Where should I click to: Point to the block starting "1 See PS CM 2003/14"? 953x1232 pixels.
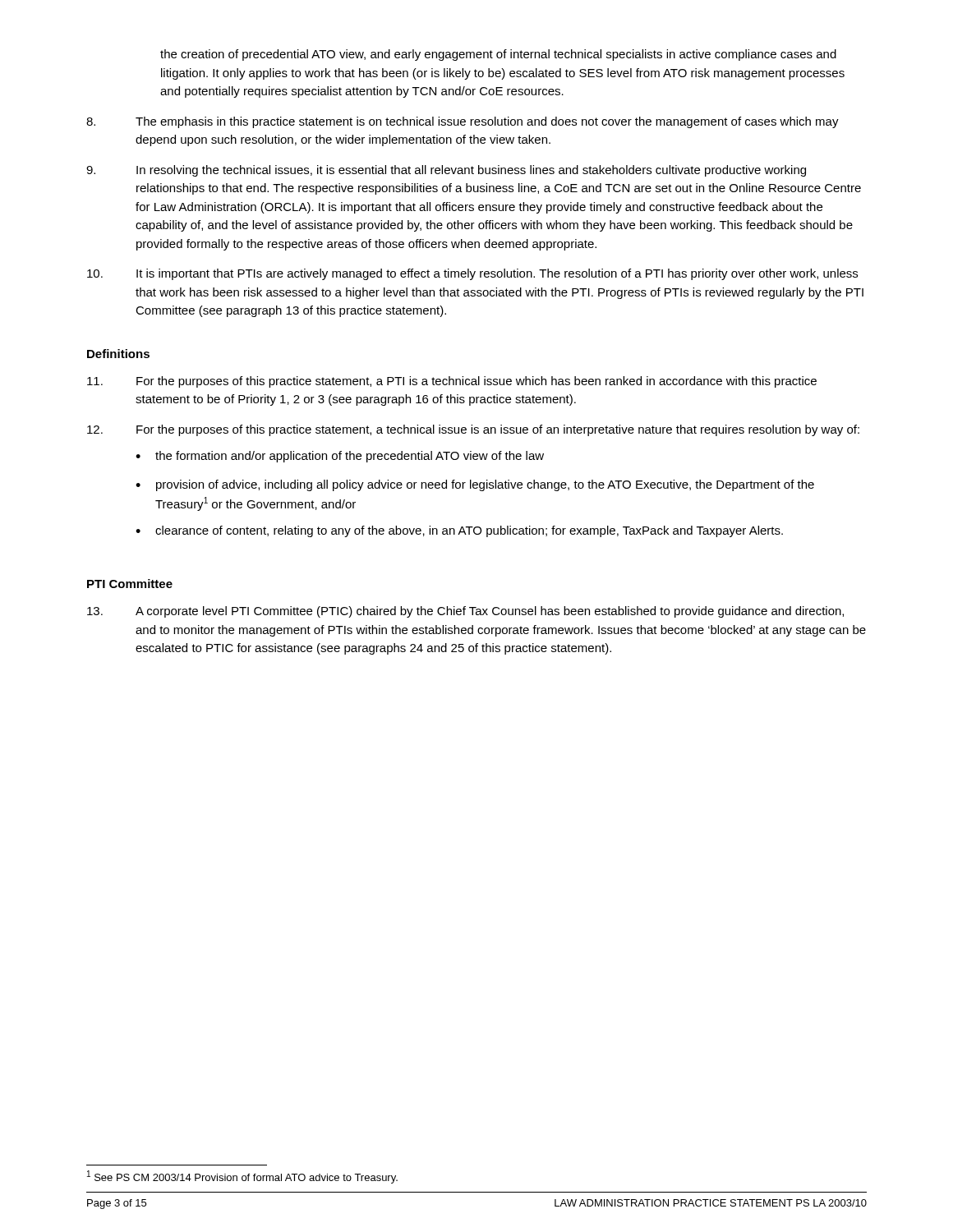tap(242, 1177)
